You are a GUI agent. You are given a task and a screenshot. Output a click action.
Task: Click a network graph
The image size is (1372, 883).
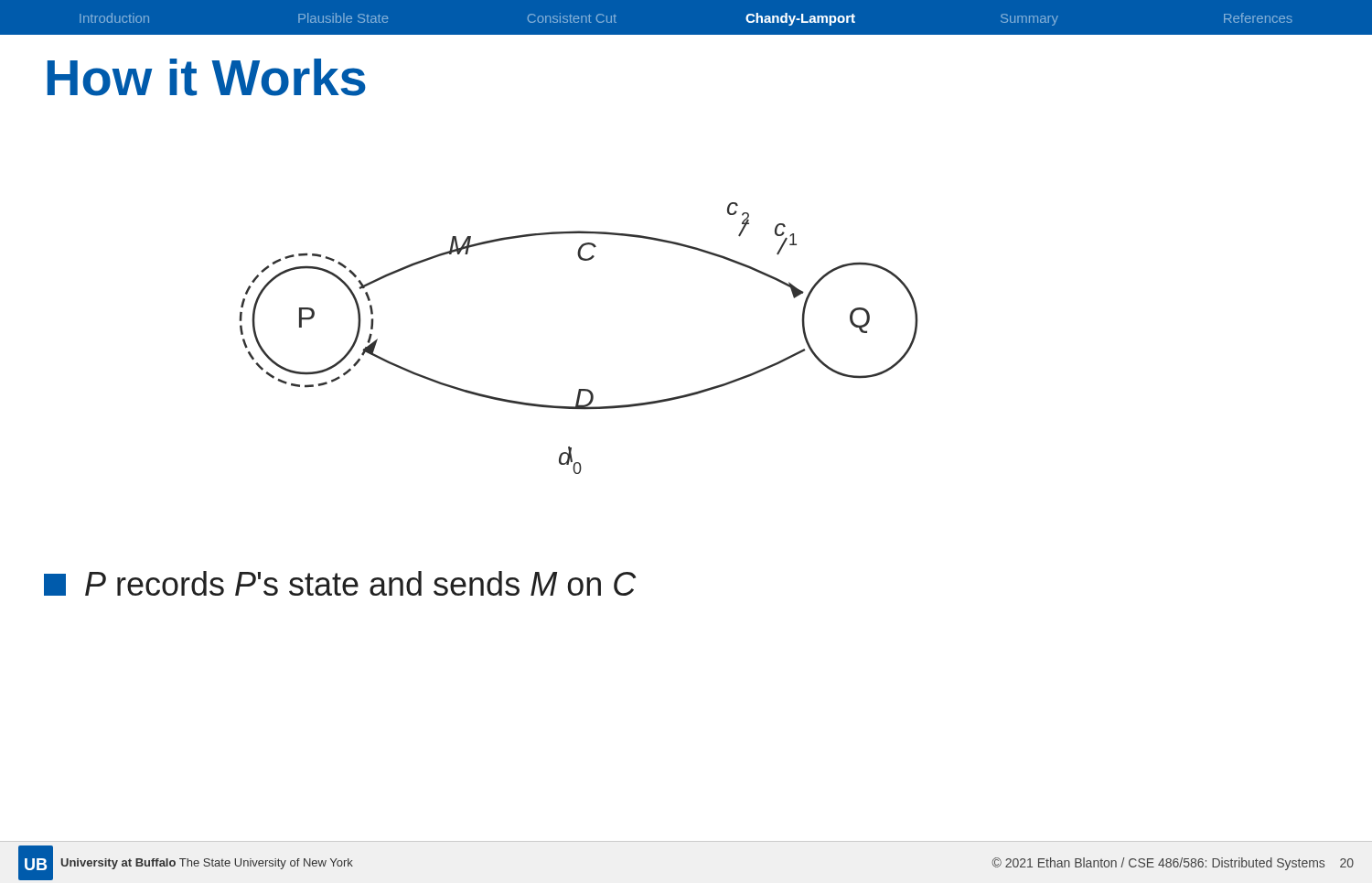pyautogui.click(x=572, y=316)
